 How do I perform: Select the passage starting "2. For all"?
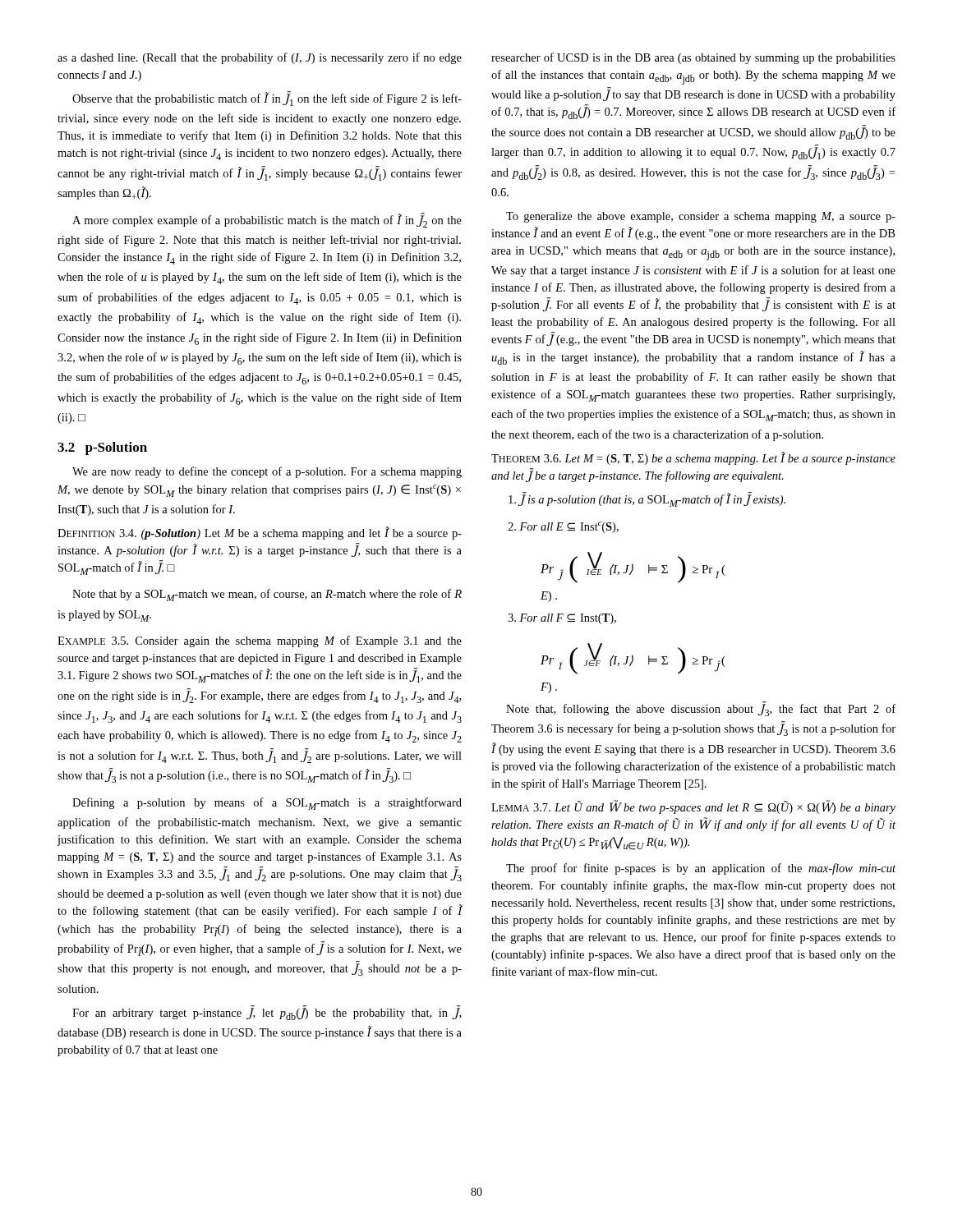(702, 561)
